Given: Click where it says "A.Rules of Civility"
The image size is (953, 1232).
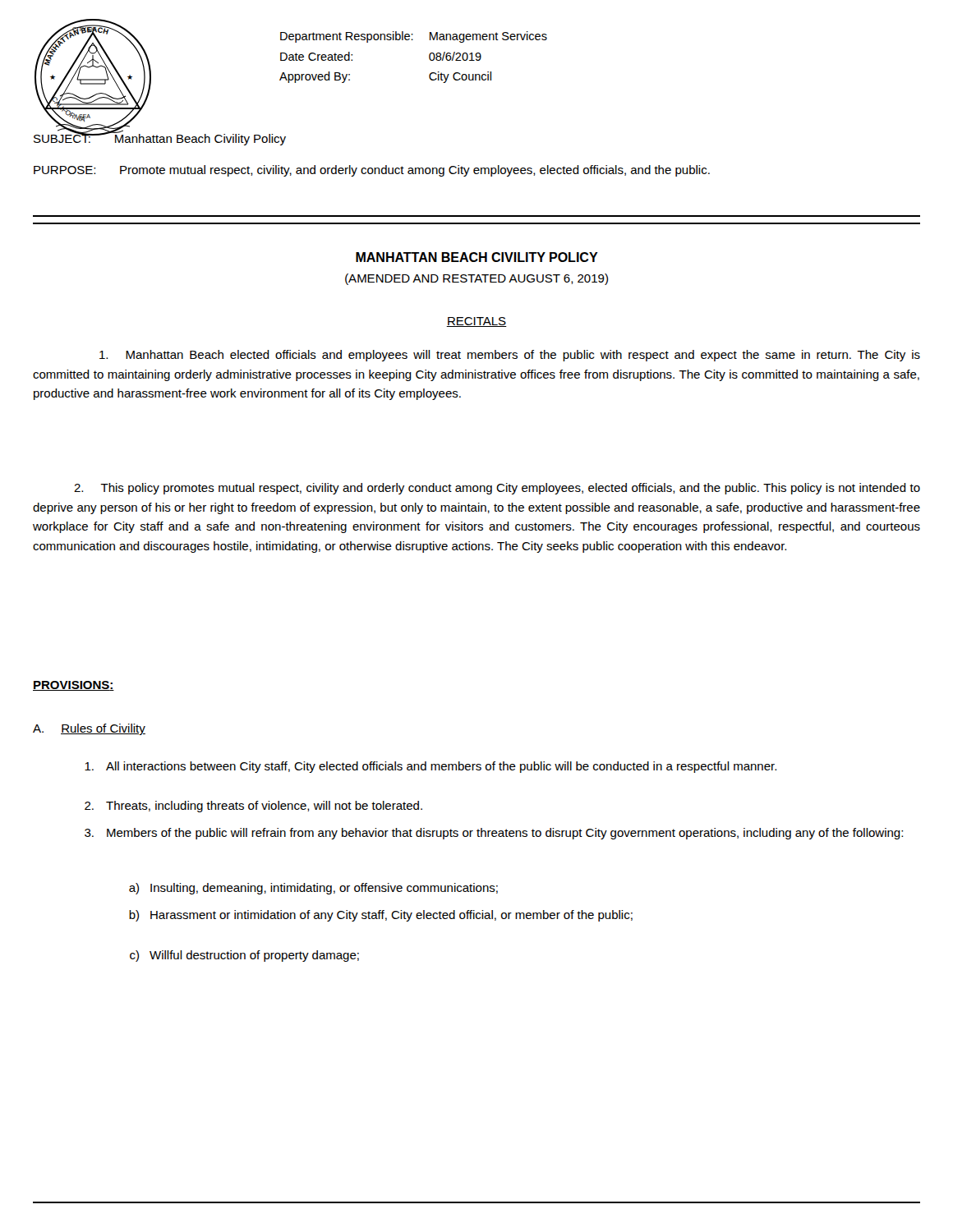Looking at the screenshot, I should click(89, 728).
